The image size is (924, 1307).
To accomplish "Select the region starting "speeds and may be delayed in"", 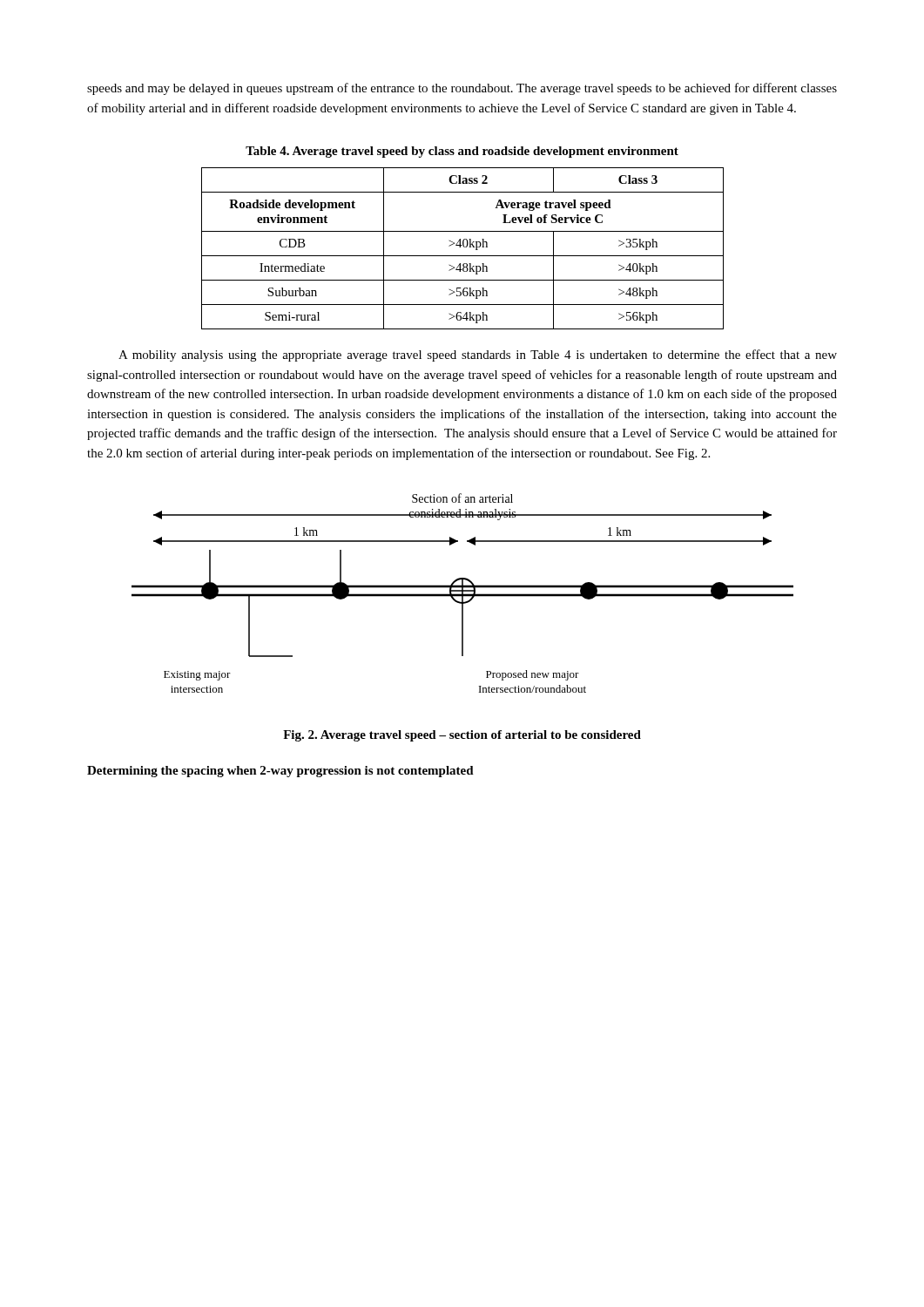I will tap(462, 98).
